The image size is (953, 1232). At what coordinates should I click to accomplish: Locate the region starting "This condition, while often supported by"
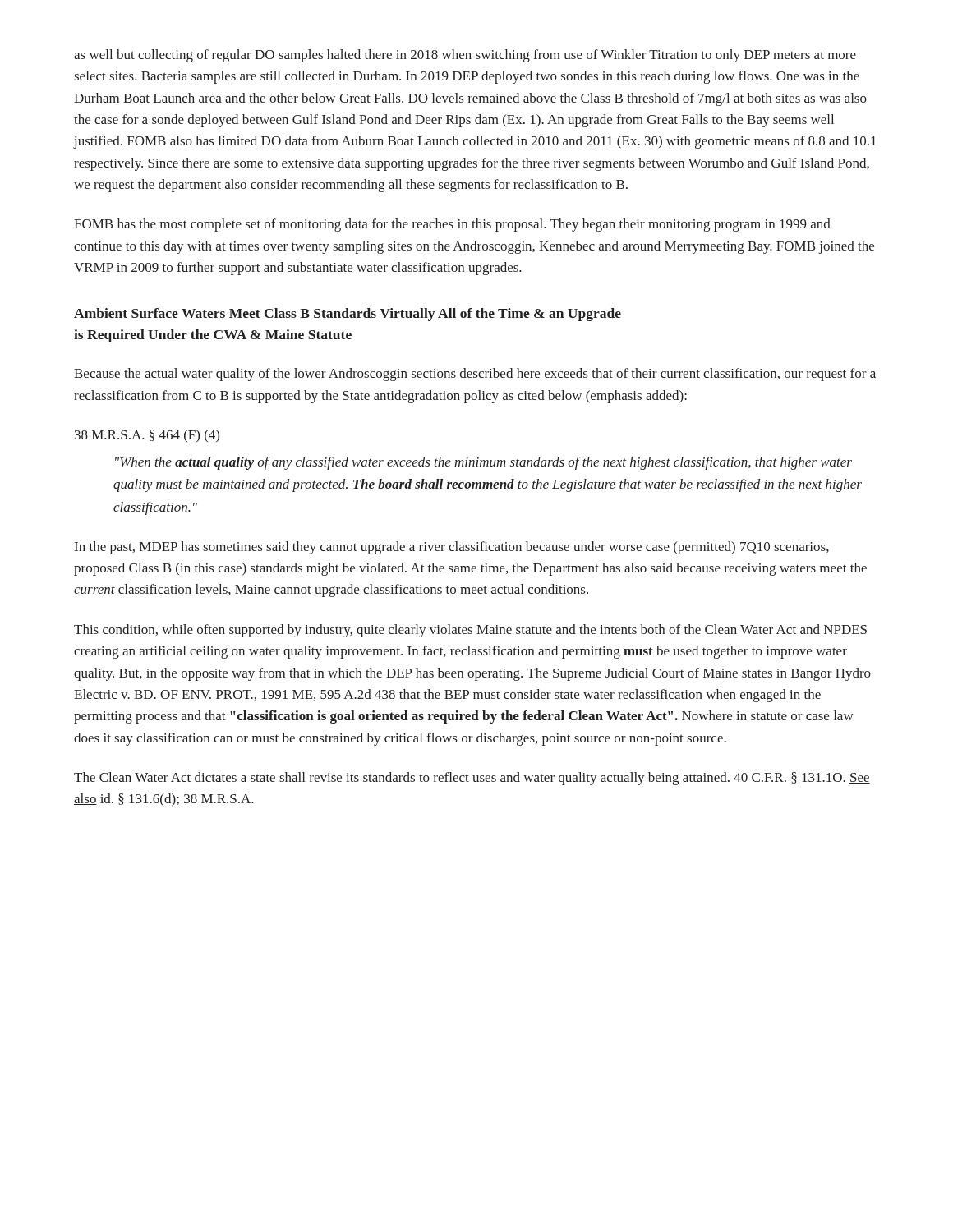click(472, 683)
